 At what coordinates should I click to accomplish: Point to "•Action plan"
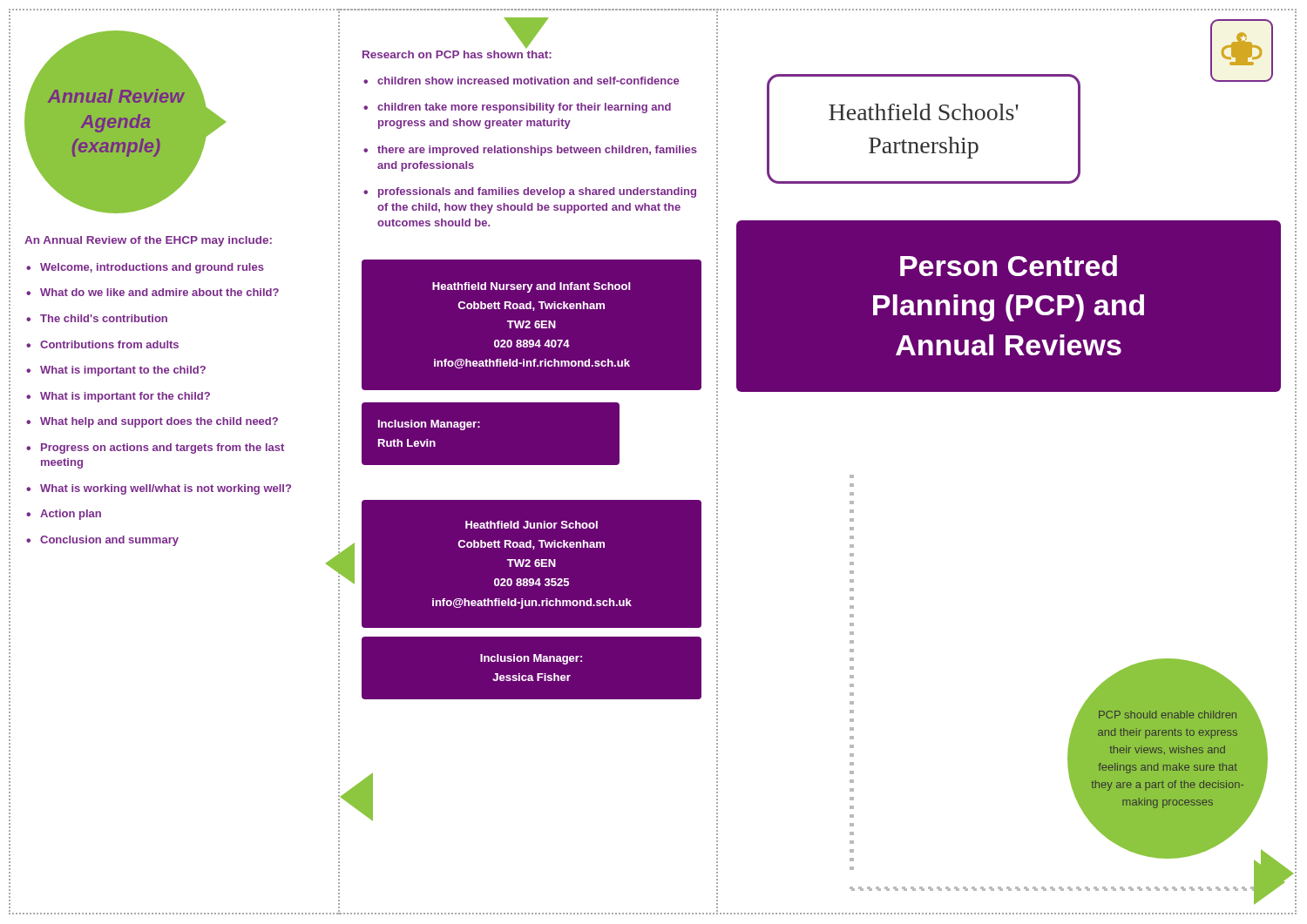pyautogui.click(x=64, y=515)
